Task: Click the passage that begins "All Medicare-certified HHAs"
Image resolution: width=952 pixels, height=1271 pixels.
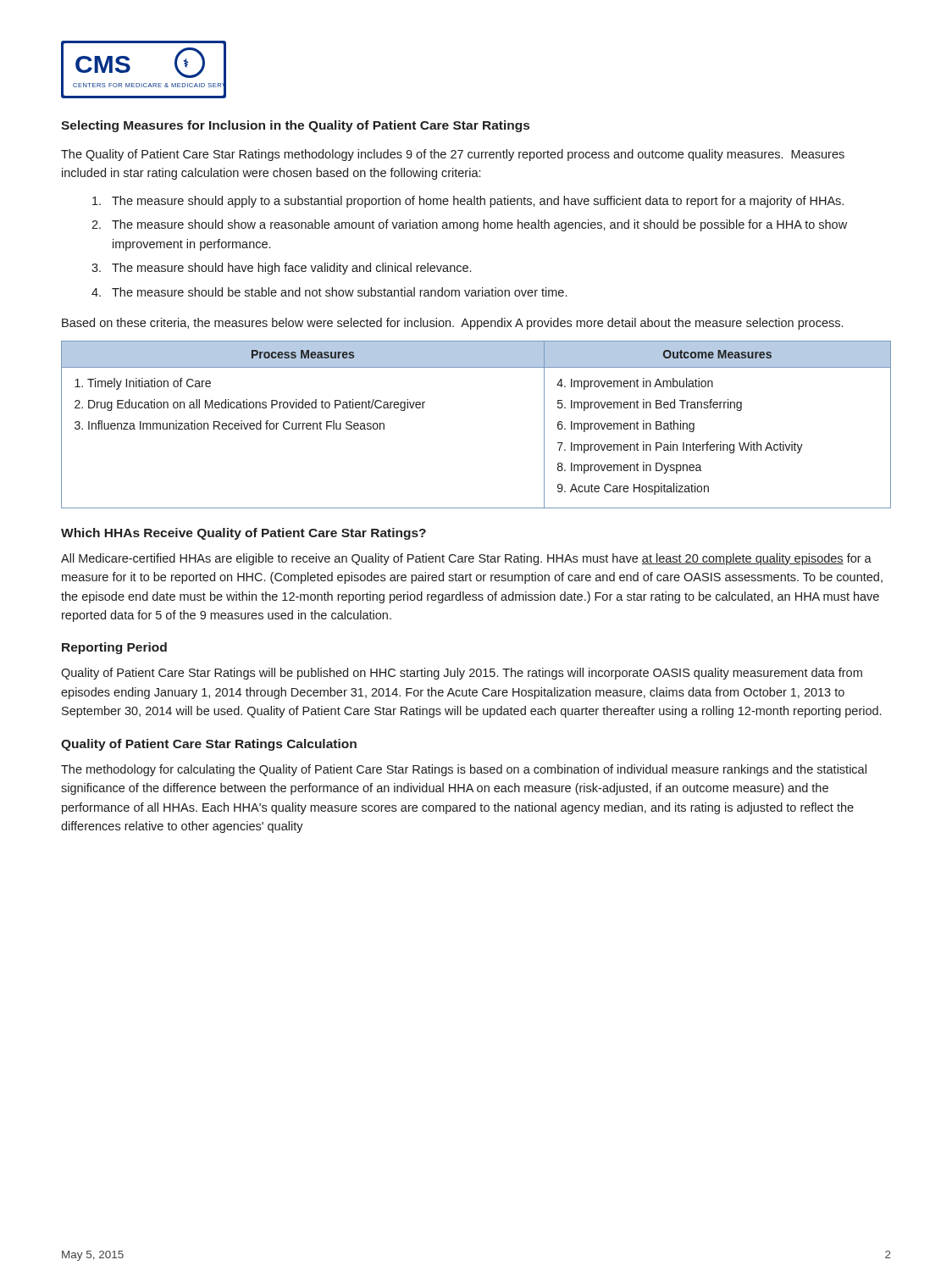Action: click(472, 587)
